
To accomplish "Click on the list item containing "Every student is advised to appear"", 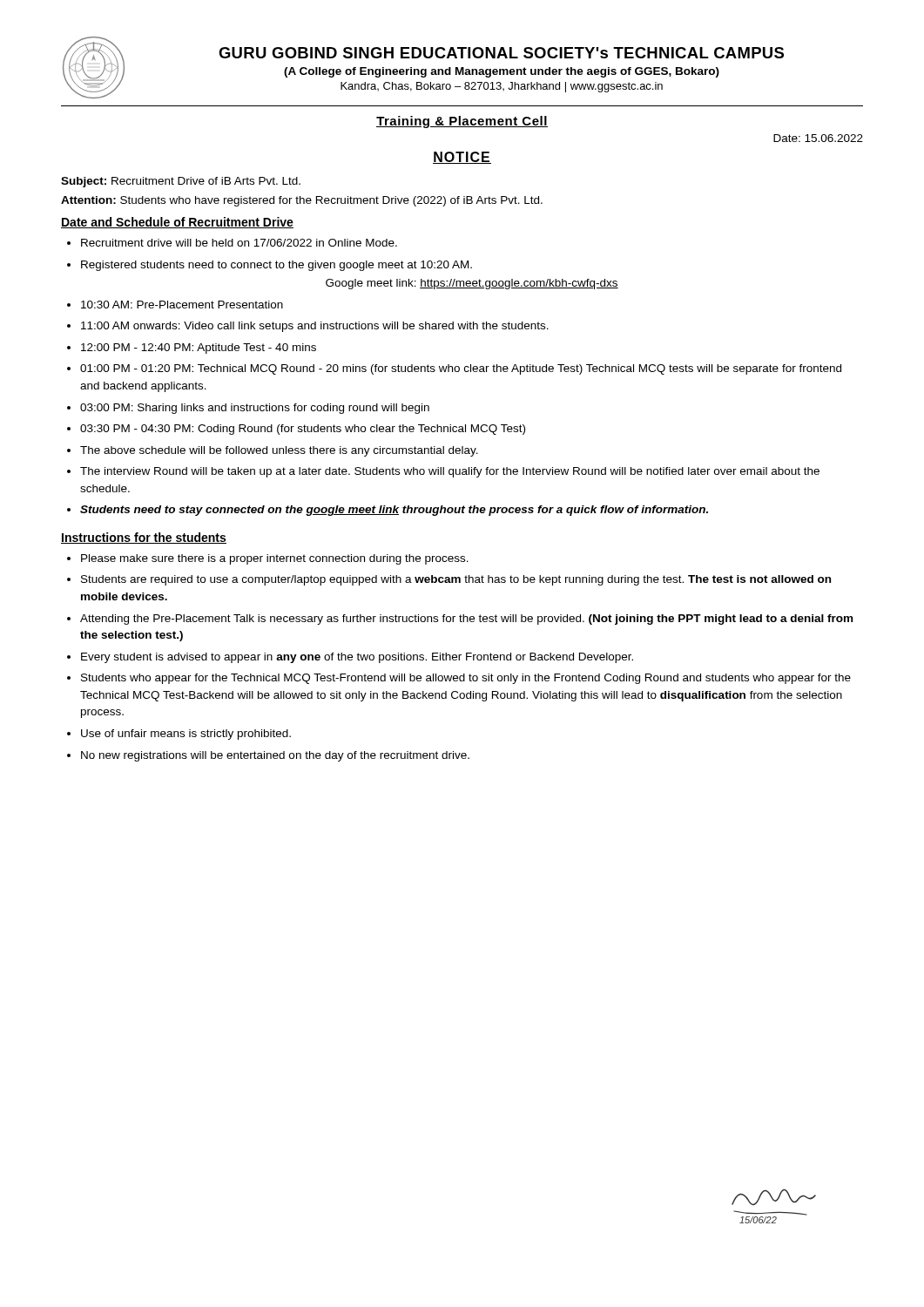I will (357, 656).
